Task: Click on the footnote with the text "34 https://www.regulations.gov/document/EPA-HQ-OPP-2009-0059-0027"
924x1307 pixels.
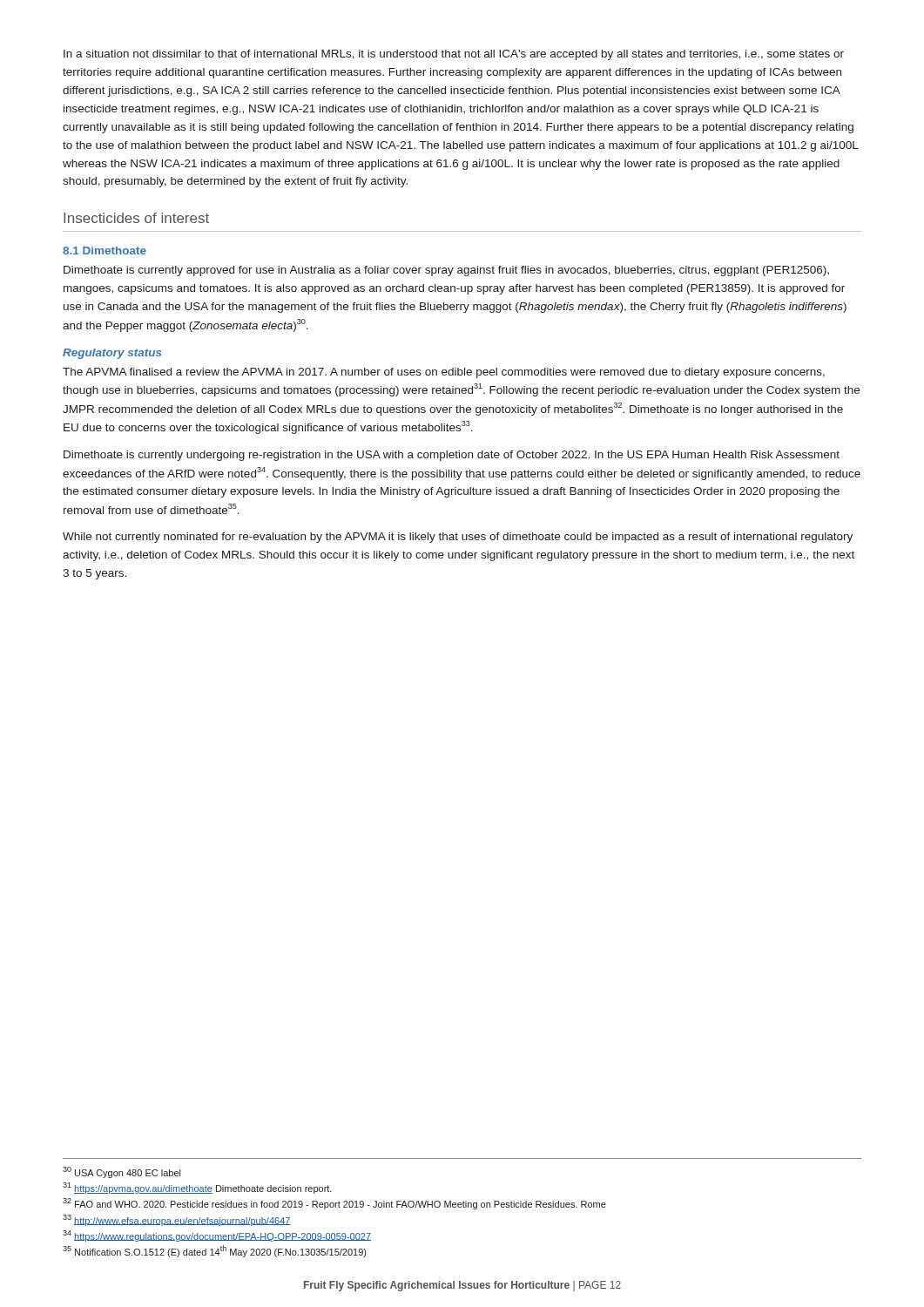Action: pos(217,1236)
